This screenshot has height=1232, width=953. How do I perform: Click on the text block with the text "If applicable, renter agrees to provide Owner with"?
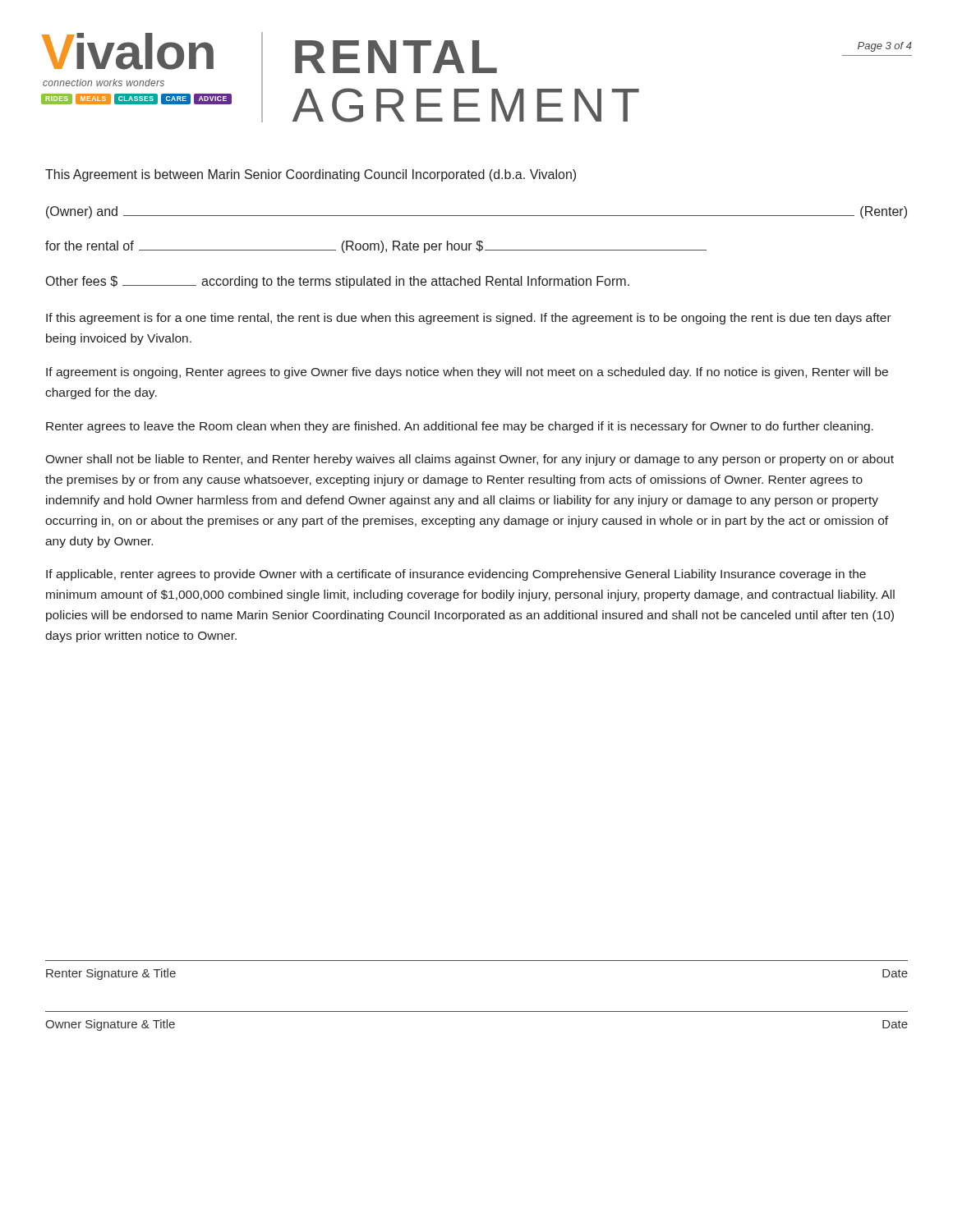point(470,605)
